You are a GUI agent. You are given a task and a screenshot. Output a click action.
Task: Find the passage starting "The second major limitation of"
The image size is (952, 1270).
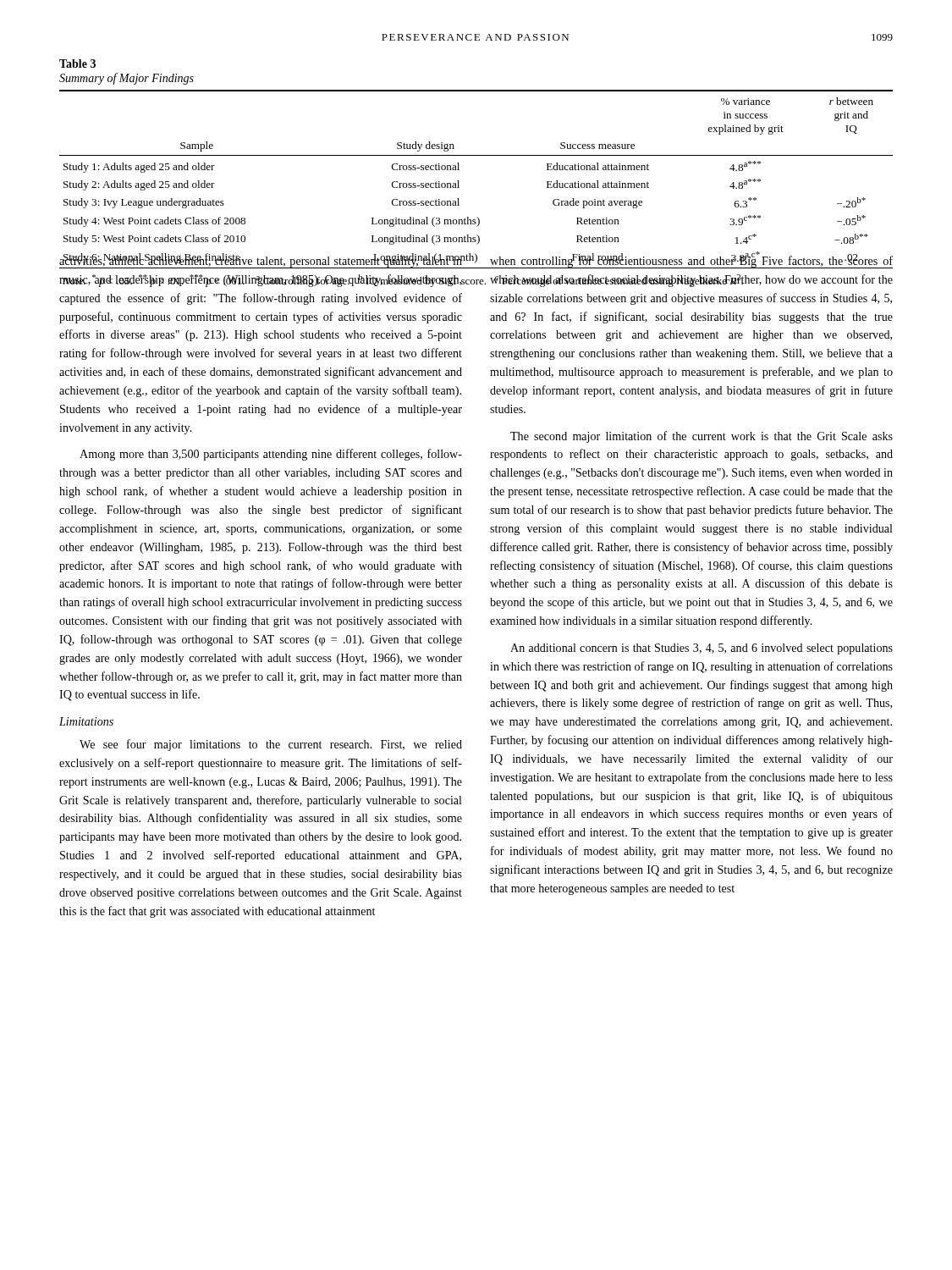(x=691, y=529)
